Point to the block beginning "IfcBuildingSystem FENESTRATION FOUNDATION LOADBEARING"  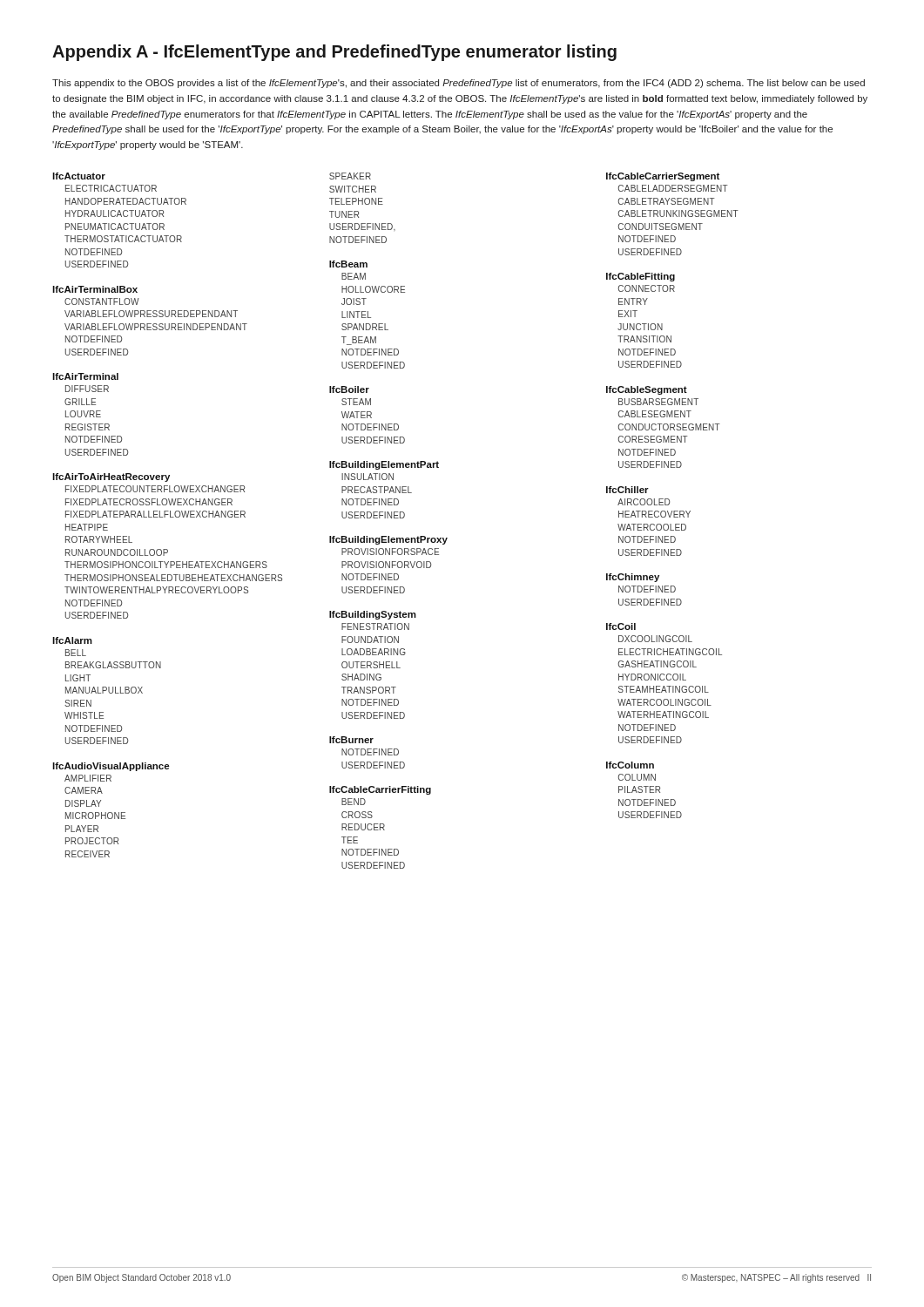pos(373,615)
